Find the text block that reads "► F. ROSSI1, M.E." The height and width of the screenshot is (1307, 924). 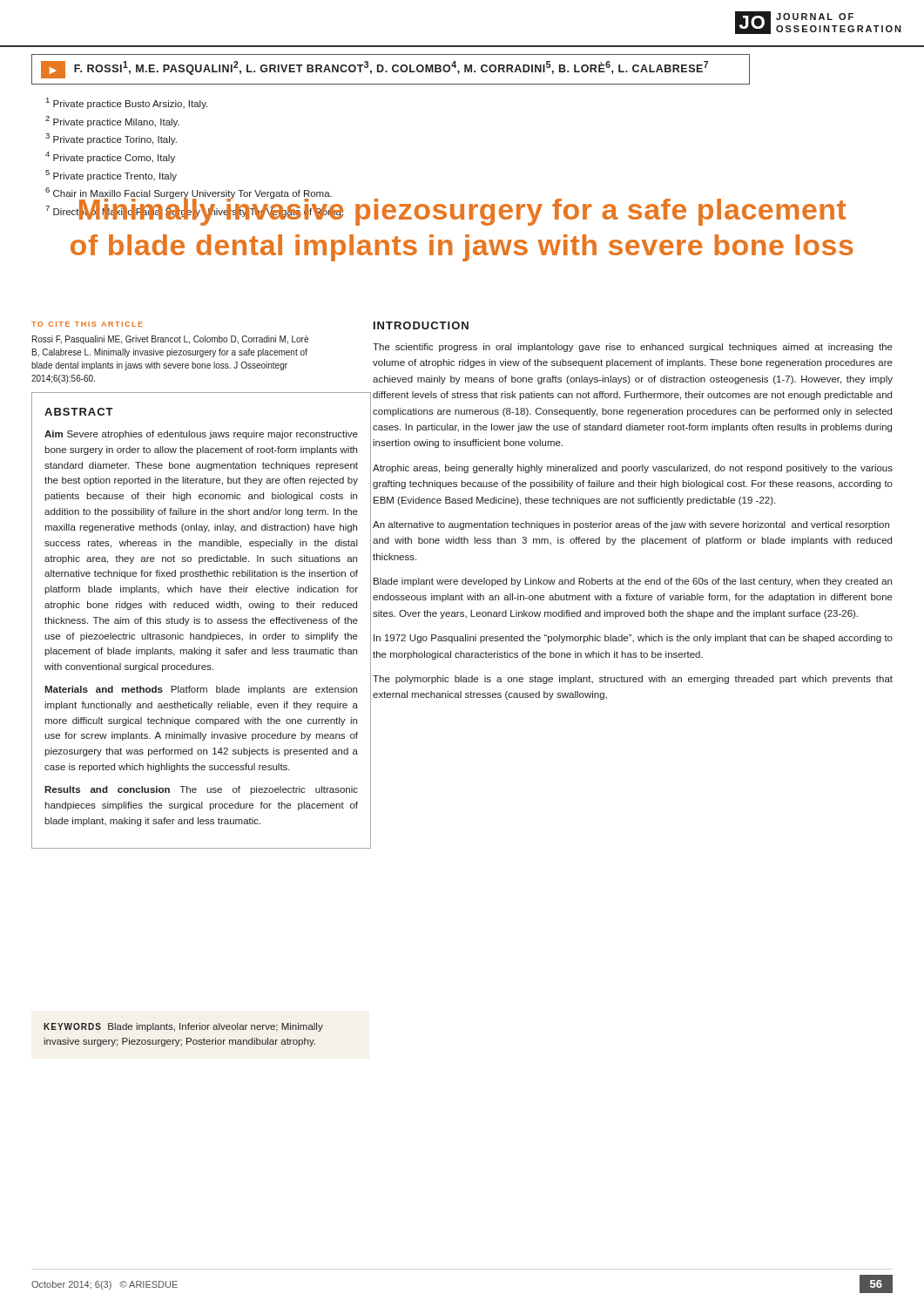(x=375, y=69)
